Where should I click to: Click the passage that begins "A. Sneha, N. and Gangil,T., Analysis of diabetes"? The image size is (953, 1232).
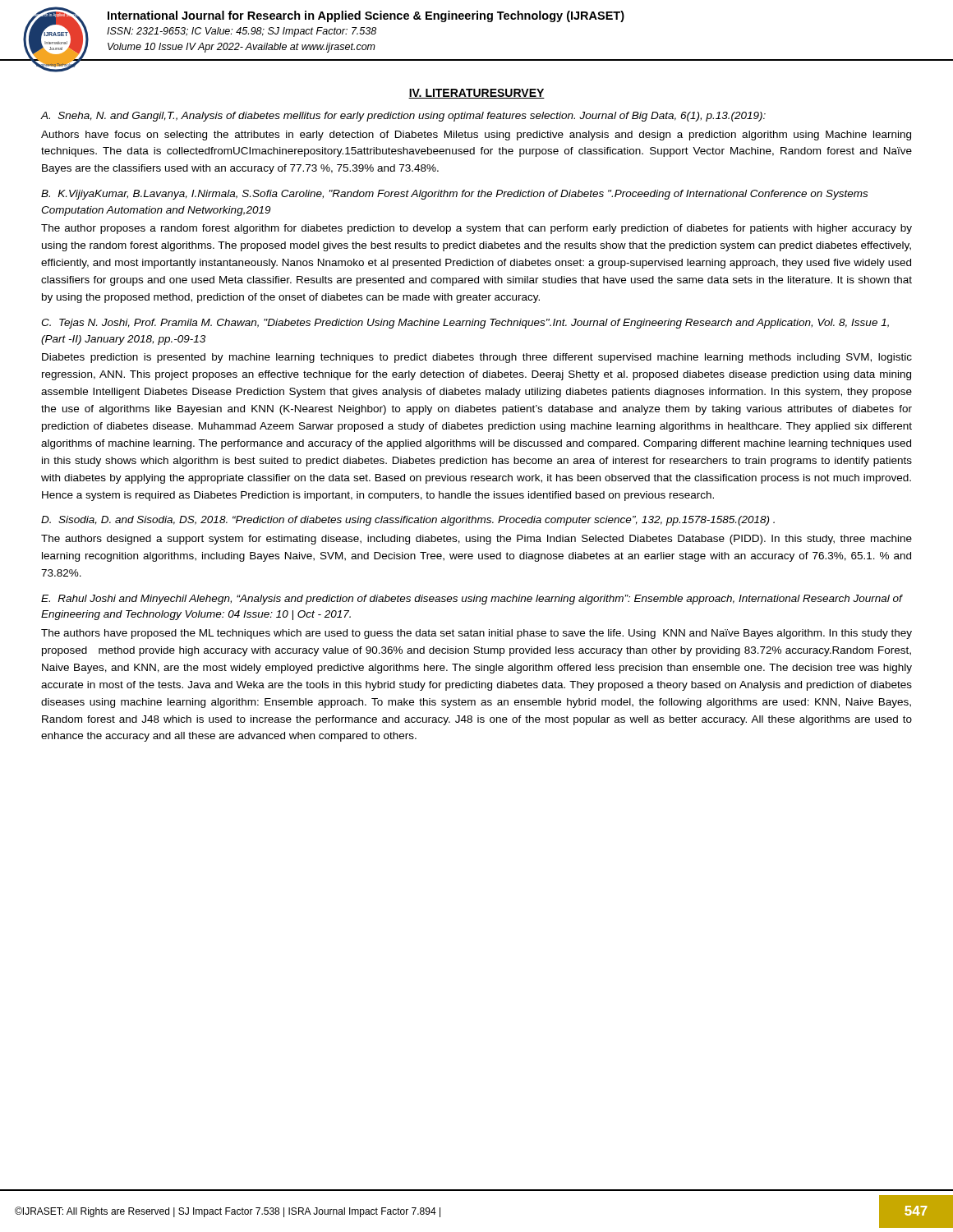pos(476,143)
